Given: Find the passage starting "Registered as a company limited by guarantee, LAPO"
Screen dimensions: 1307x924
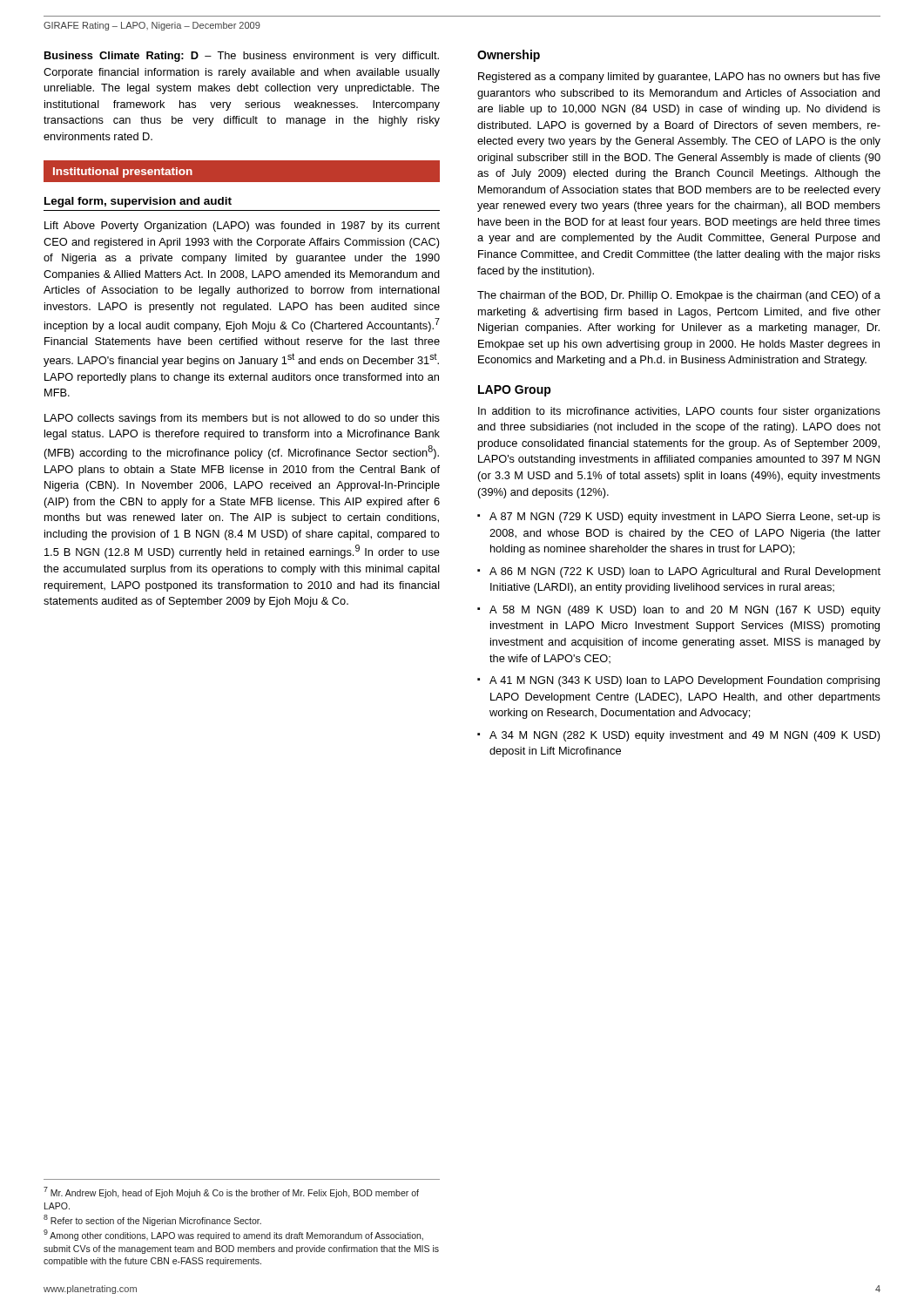Looking at the screenshot, I should tap(679, 173).
